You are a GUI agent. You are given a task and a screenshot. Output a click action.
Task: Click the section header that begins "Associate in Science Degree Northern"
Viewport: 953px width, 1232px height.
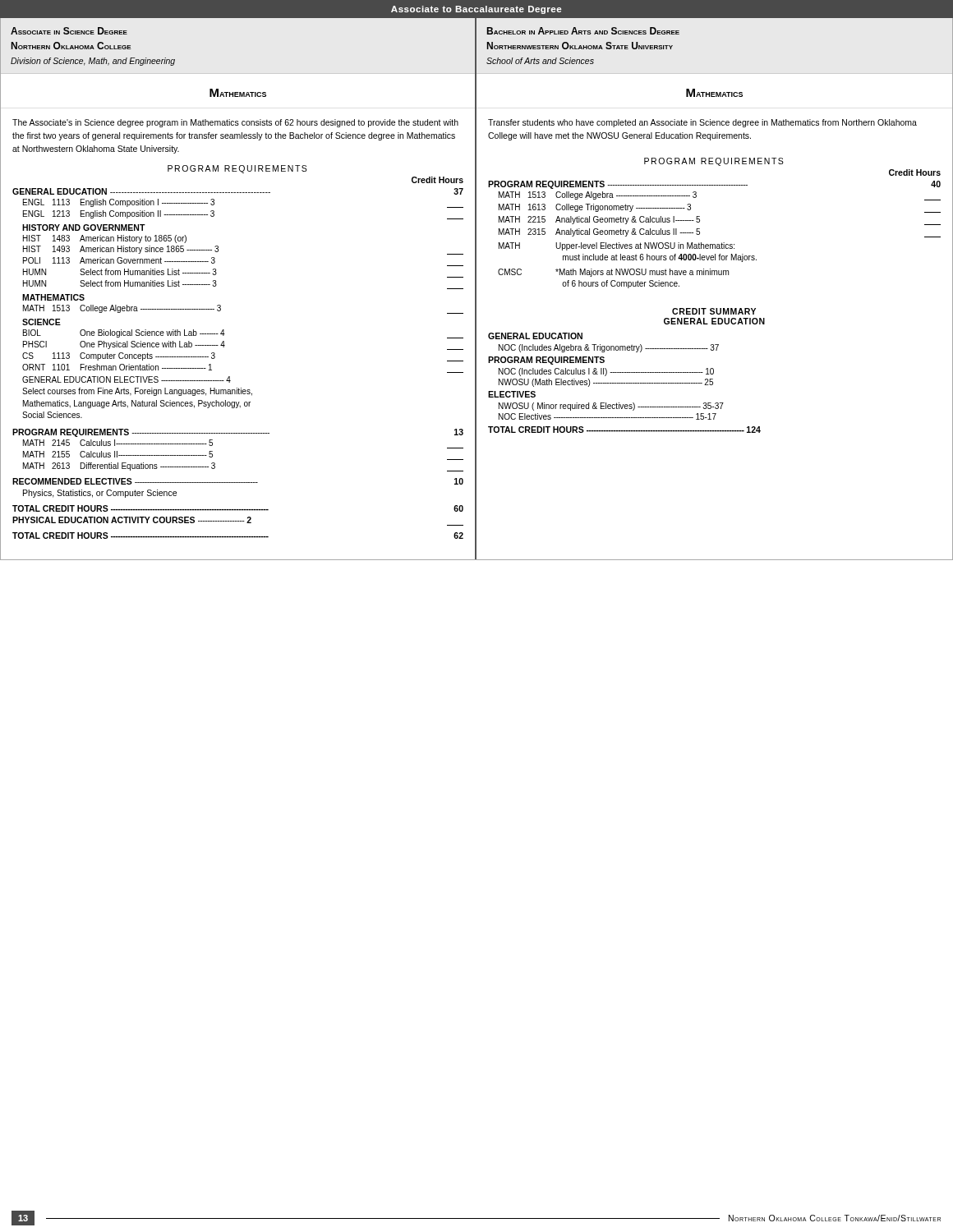69,31
